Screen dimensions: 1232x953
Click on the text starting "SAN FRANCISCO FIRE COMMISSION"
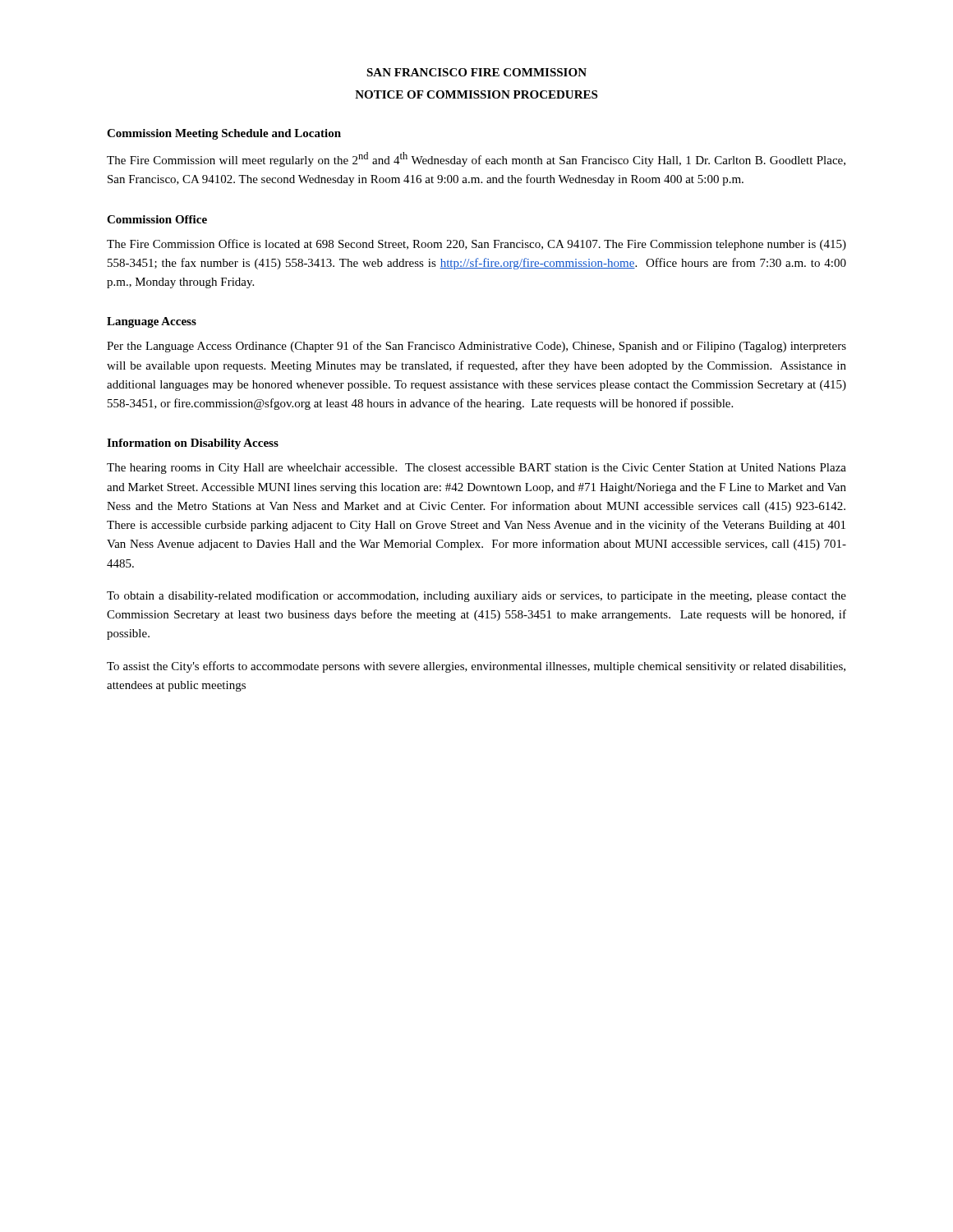[x=476, y=72]
